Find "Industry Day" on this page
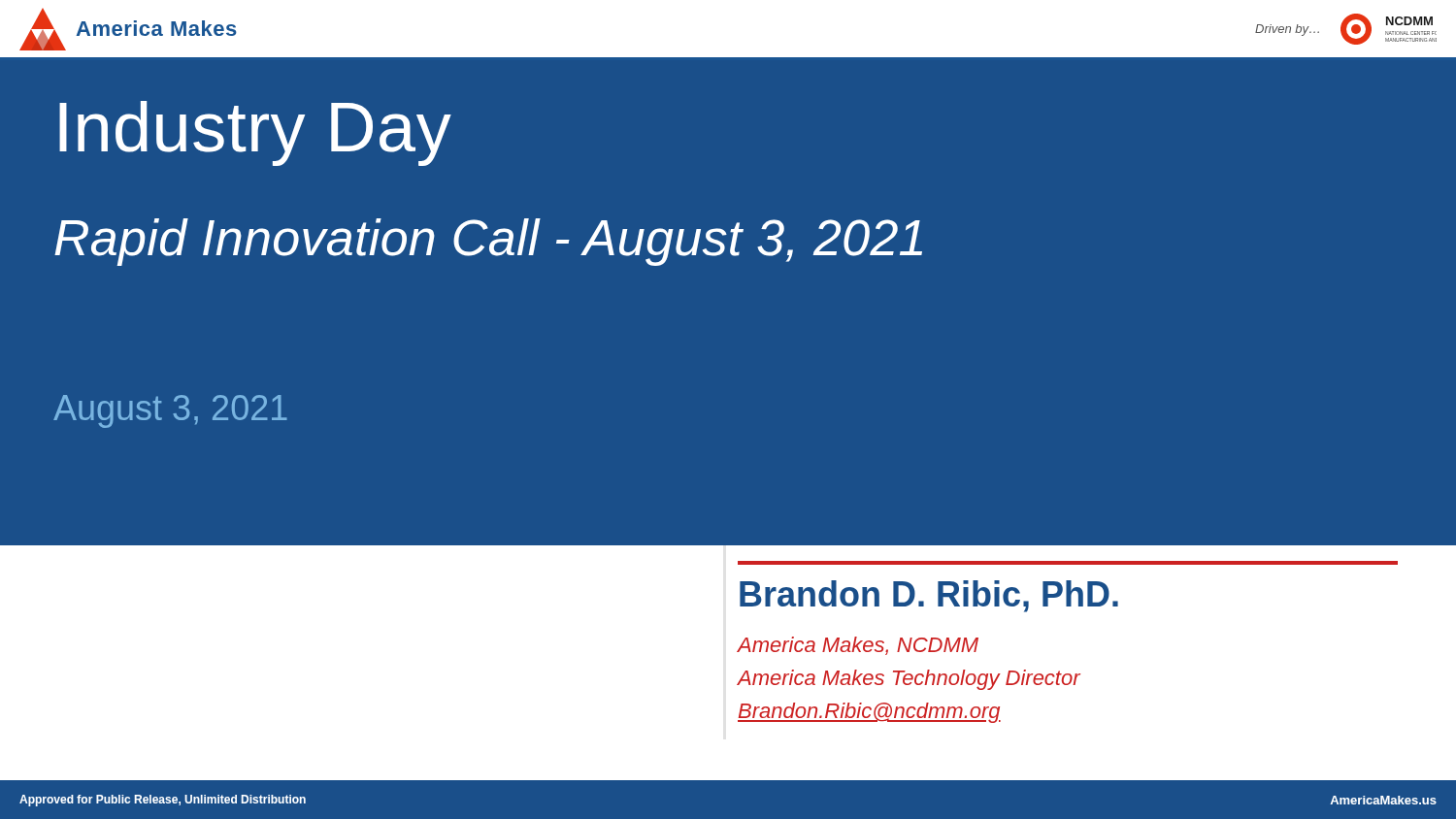This screenshot has width=1456, height=819. click(252, 127)
